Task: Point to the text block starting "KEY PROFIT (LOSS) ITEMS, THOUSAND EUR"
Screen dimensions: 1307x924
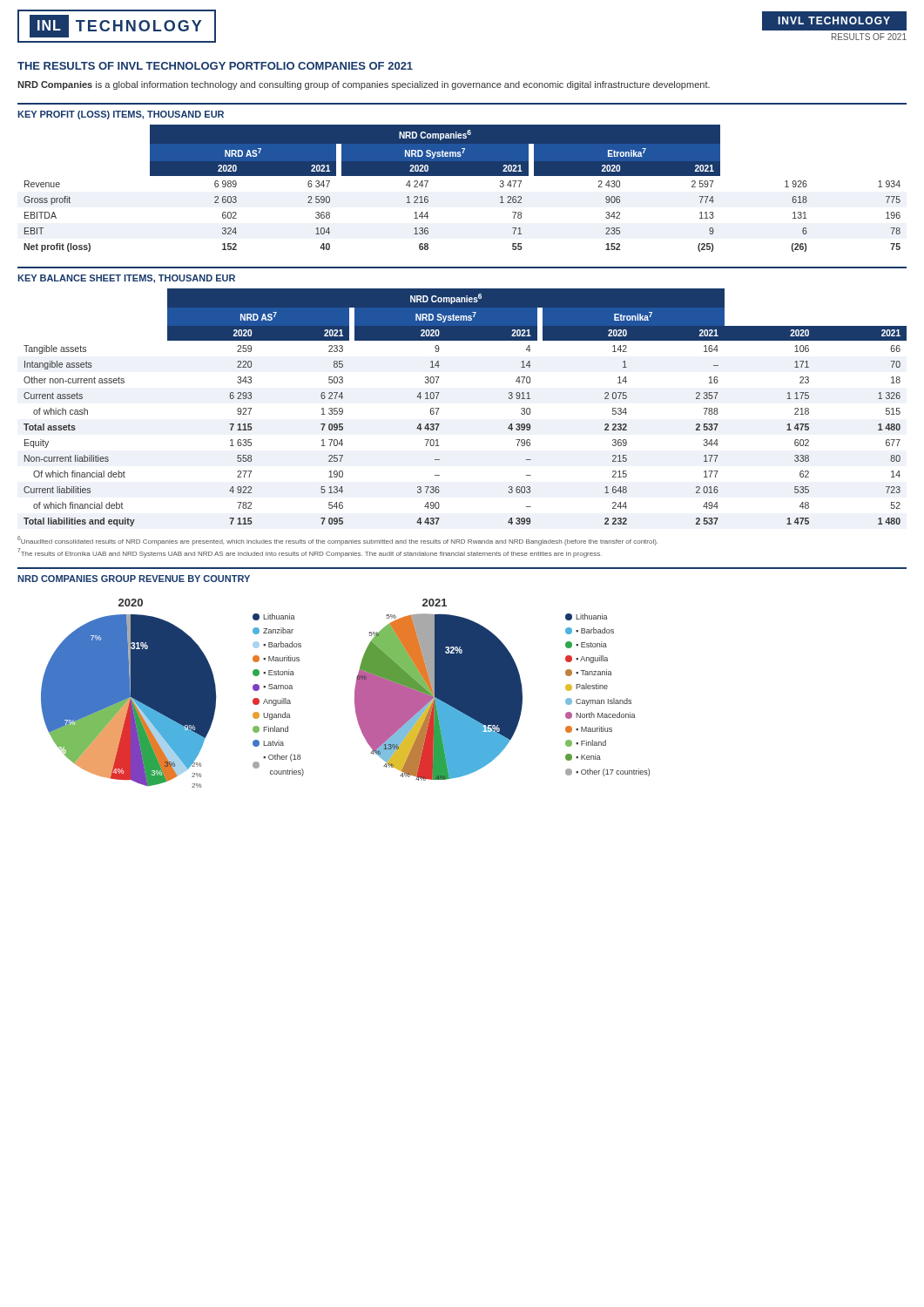Action: click(121, 114)
